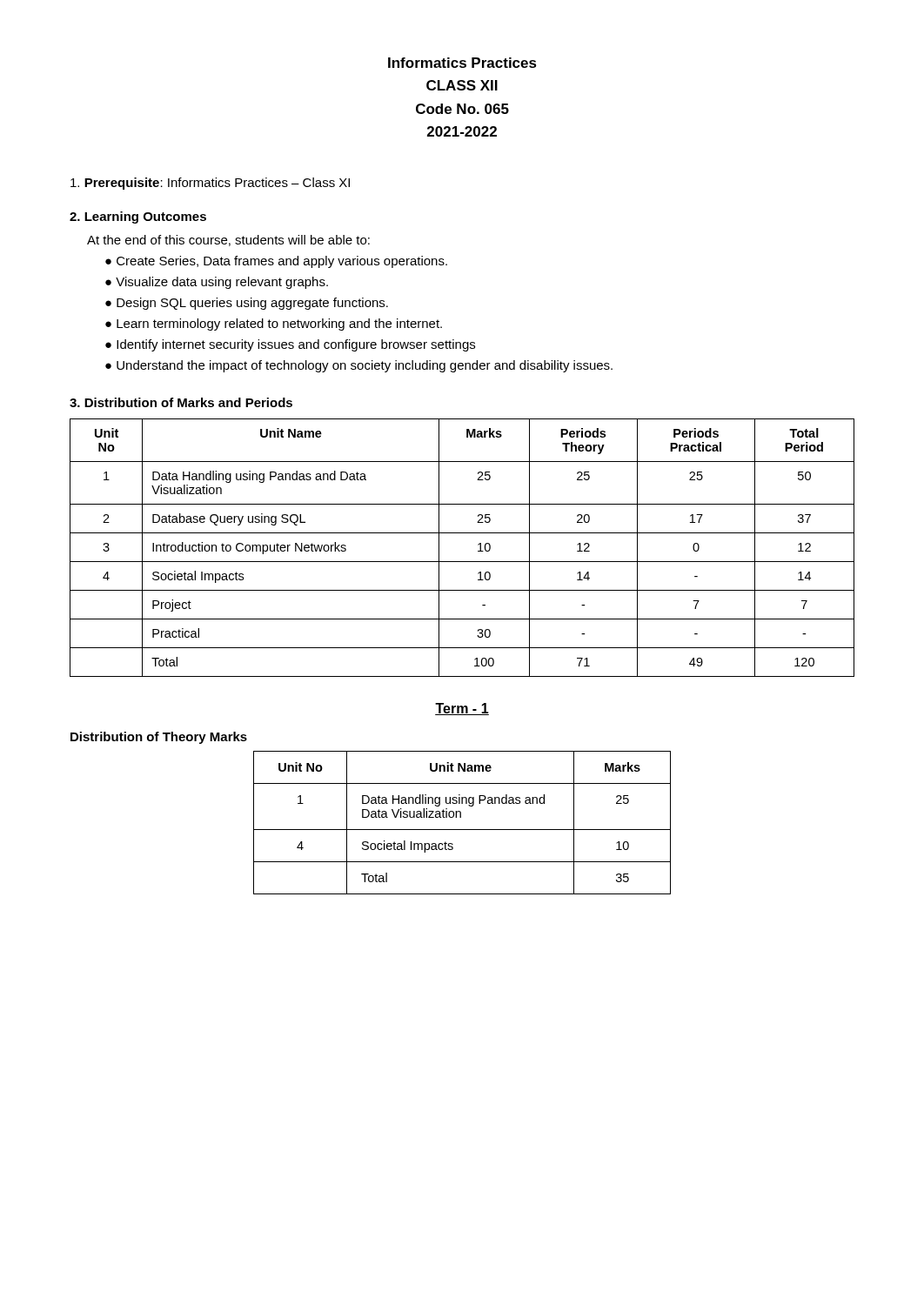
Task: Click on the section header that reads "Distribution of Theory"
Action: click(x=158, y=737)
